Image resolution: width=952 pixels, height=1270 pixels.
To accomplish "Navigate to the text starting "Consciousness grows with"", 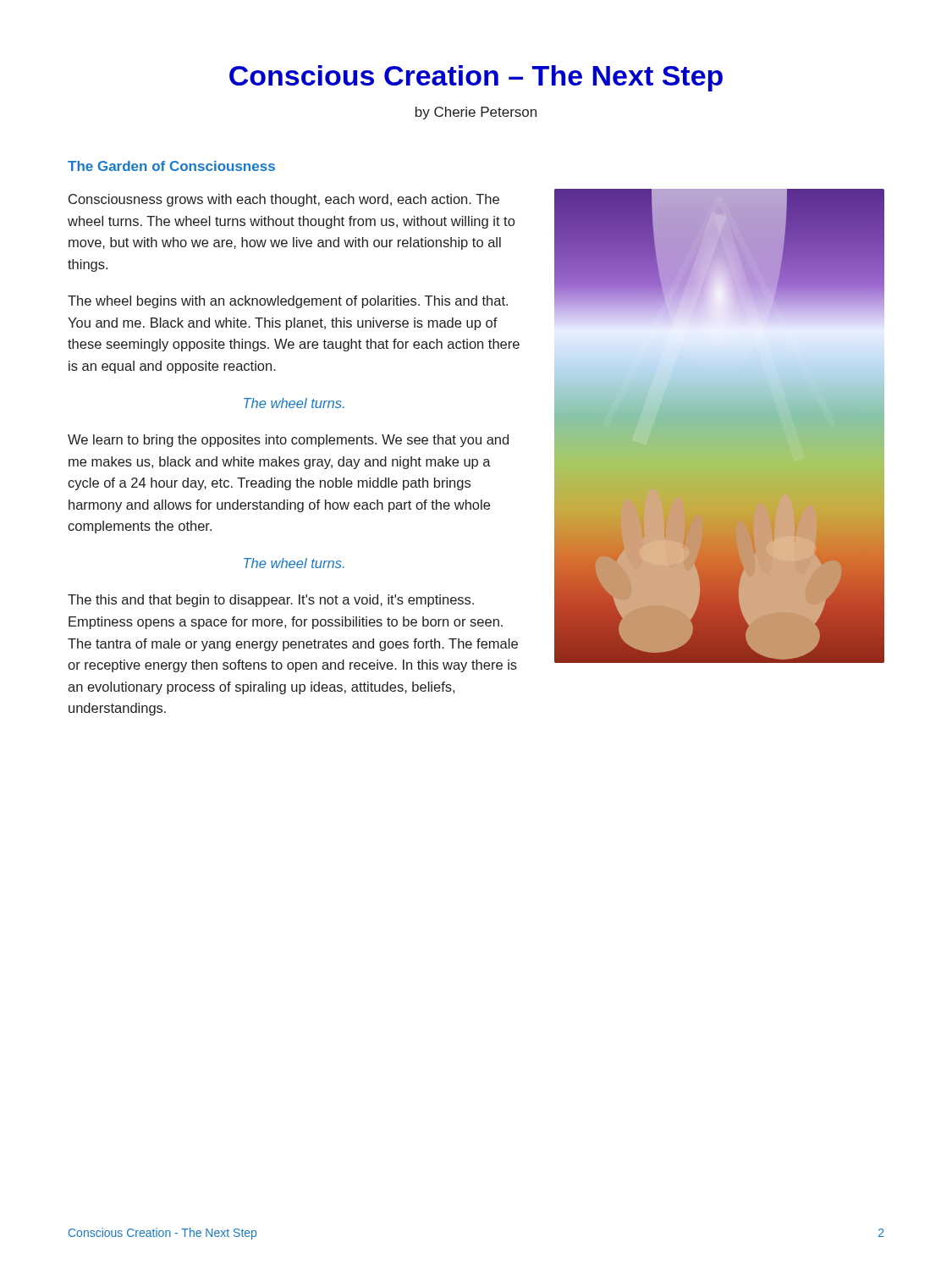I will pos(294,232).
